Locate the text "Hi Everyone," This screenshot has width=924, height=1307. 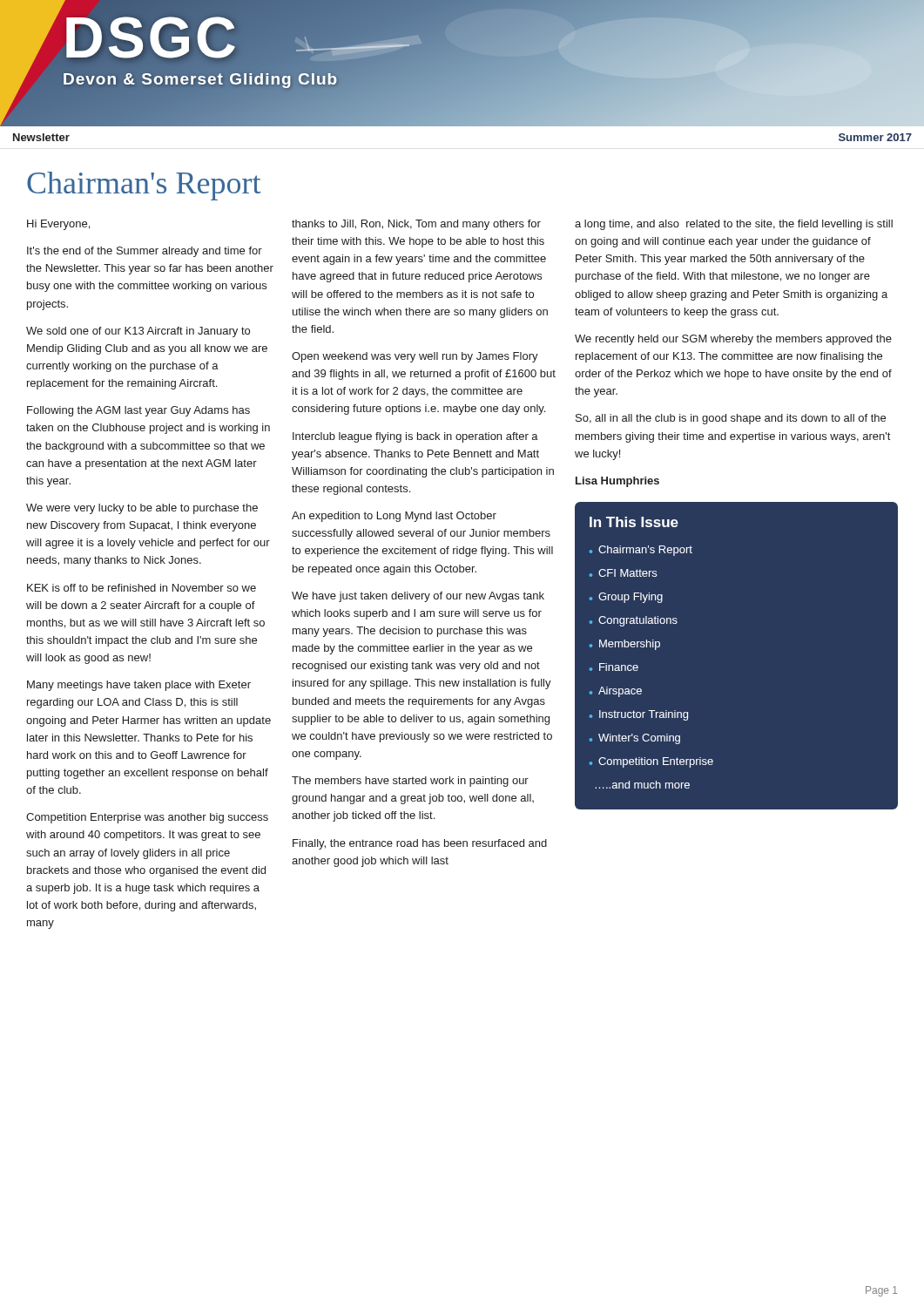coord(59,223)
